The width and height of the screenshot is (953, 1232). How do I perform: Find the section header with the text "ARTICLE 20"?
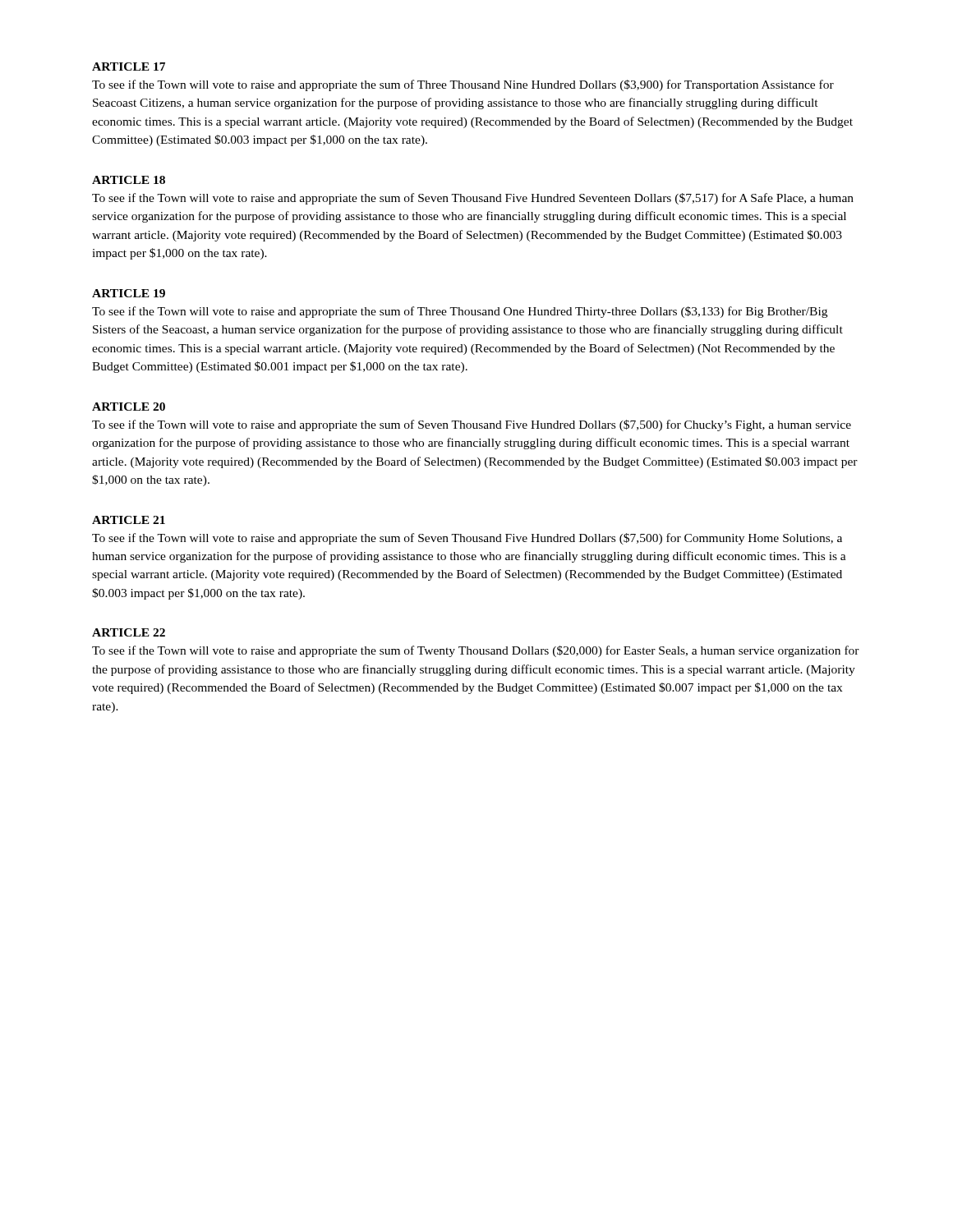click(x=129, y=406)
